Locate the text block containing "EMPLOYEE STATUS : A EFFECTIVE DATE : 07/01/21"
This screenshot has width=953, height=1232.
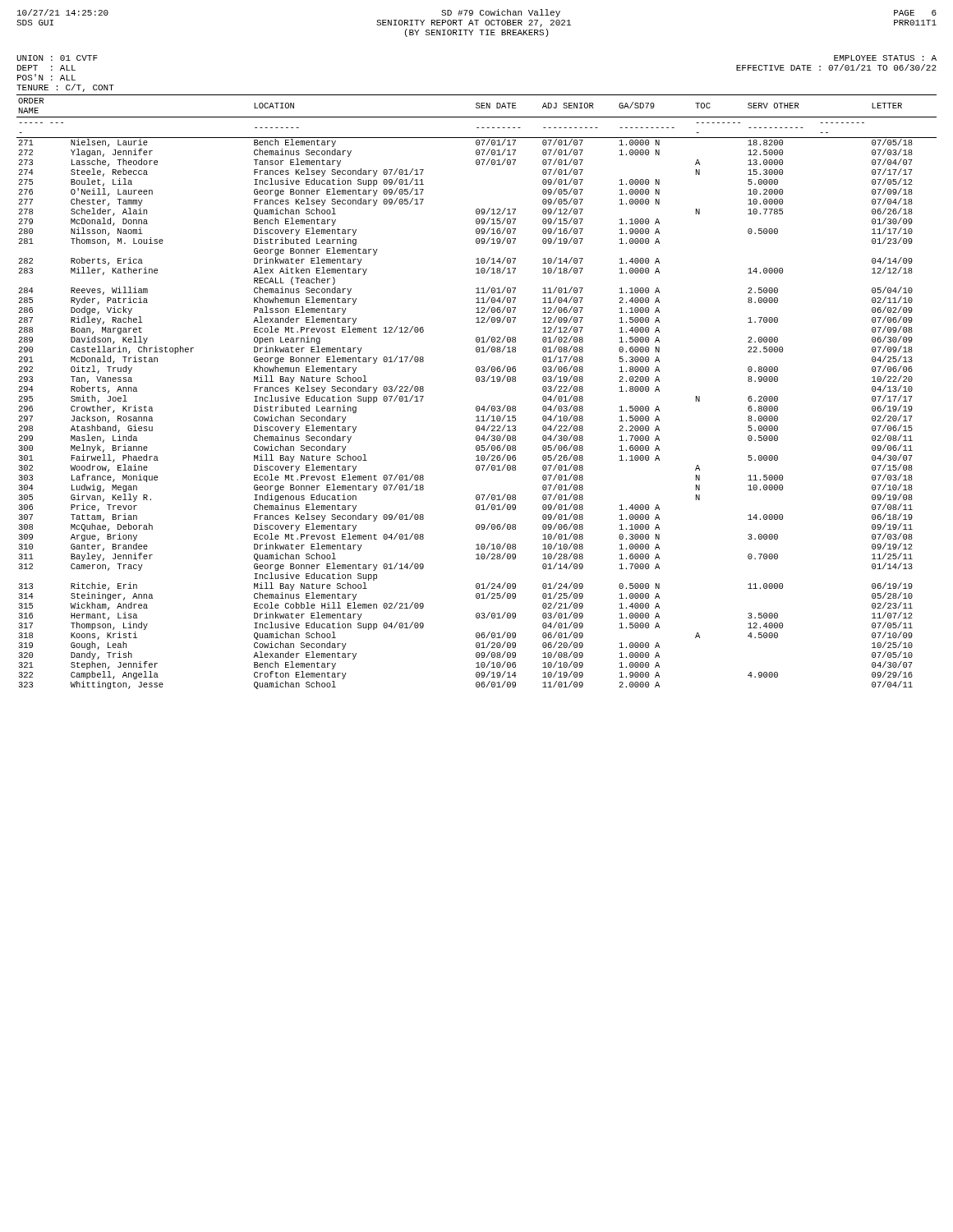tap(836, 63)
